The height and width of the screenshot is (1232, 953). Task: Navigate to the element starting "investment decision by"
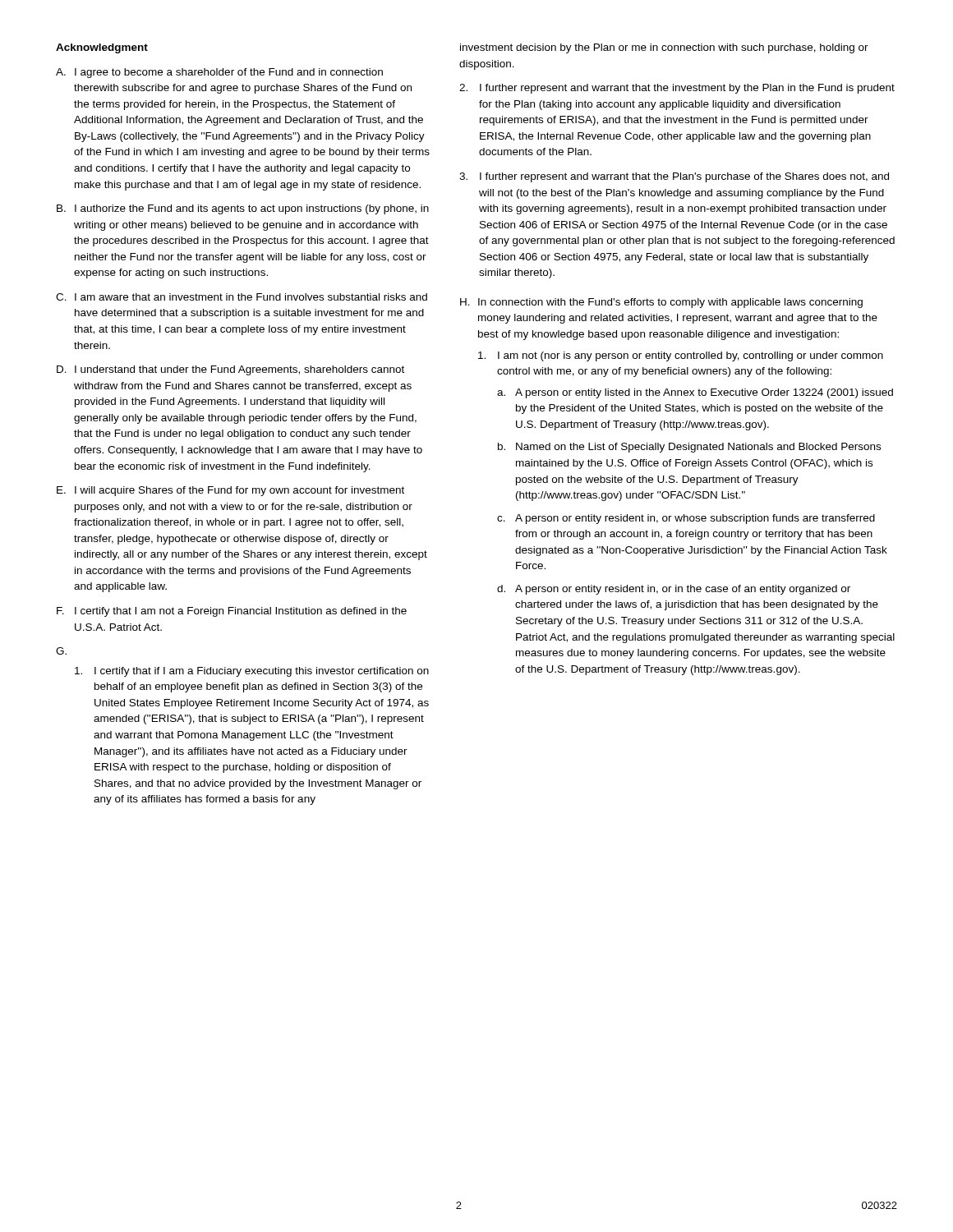pos(664,55)
